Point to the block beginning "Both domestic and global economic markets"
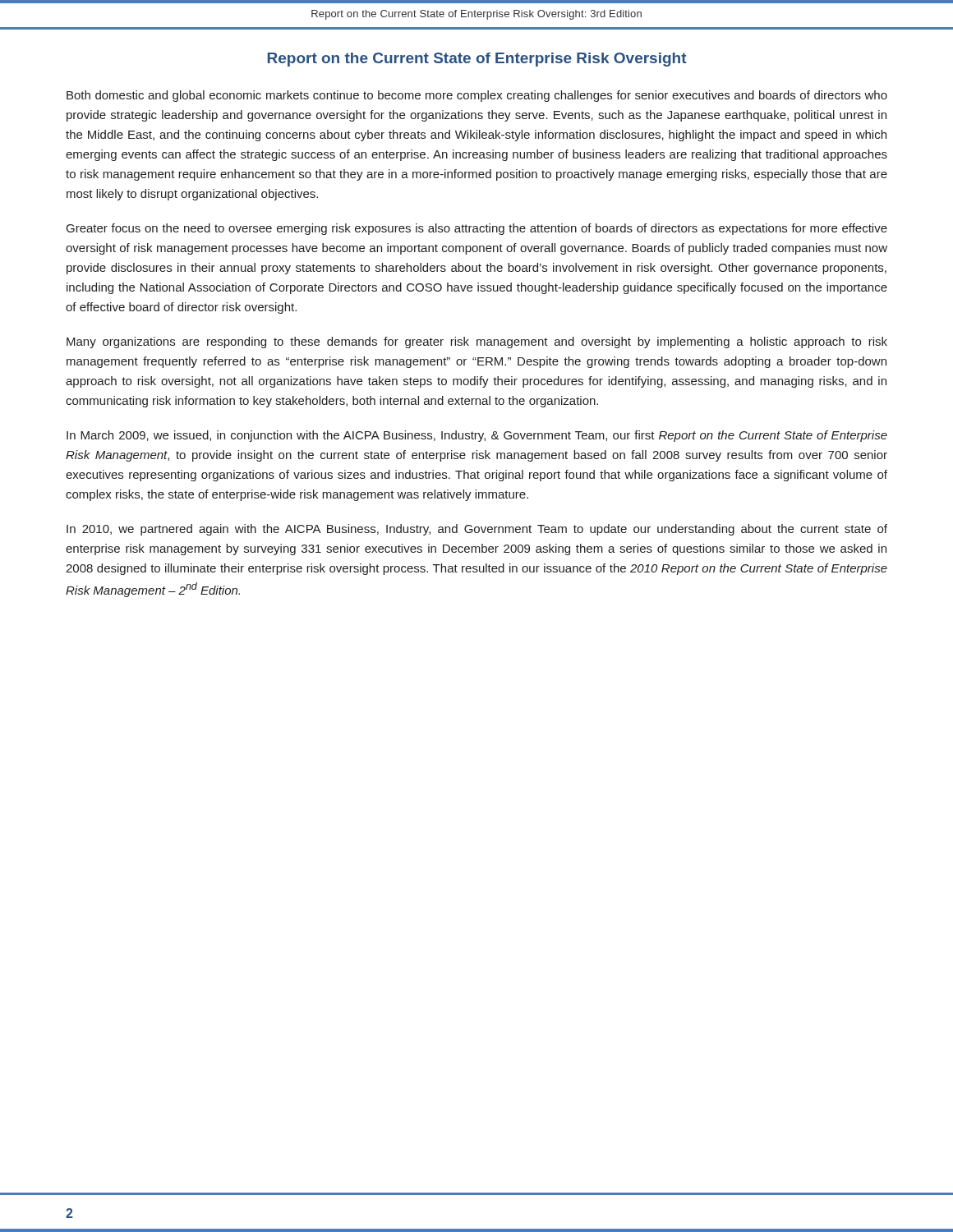 [476, 144]
